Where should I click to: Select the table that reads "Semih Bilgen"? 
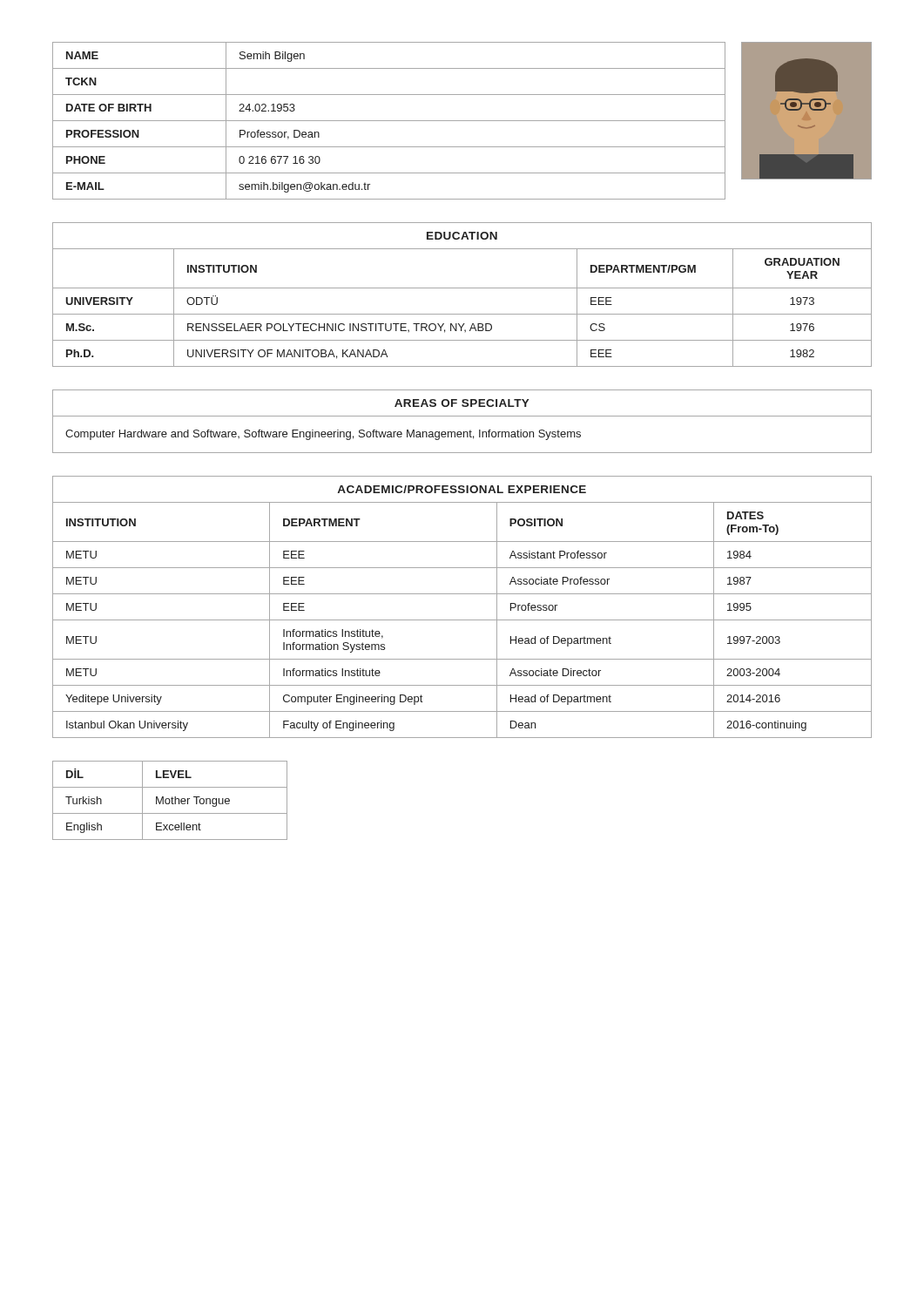tap(462, 121)
